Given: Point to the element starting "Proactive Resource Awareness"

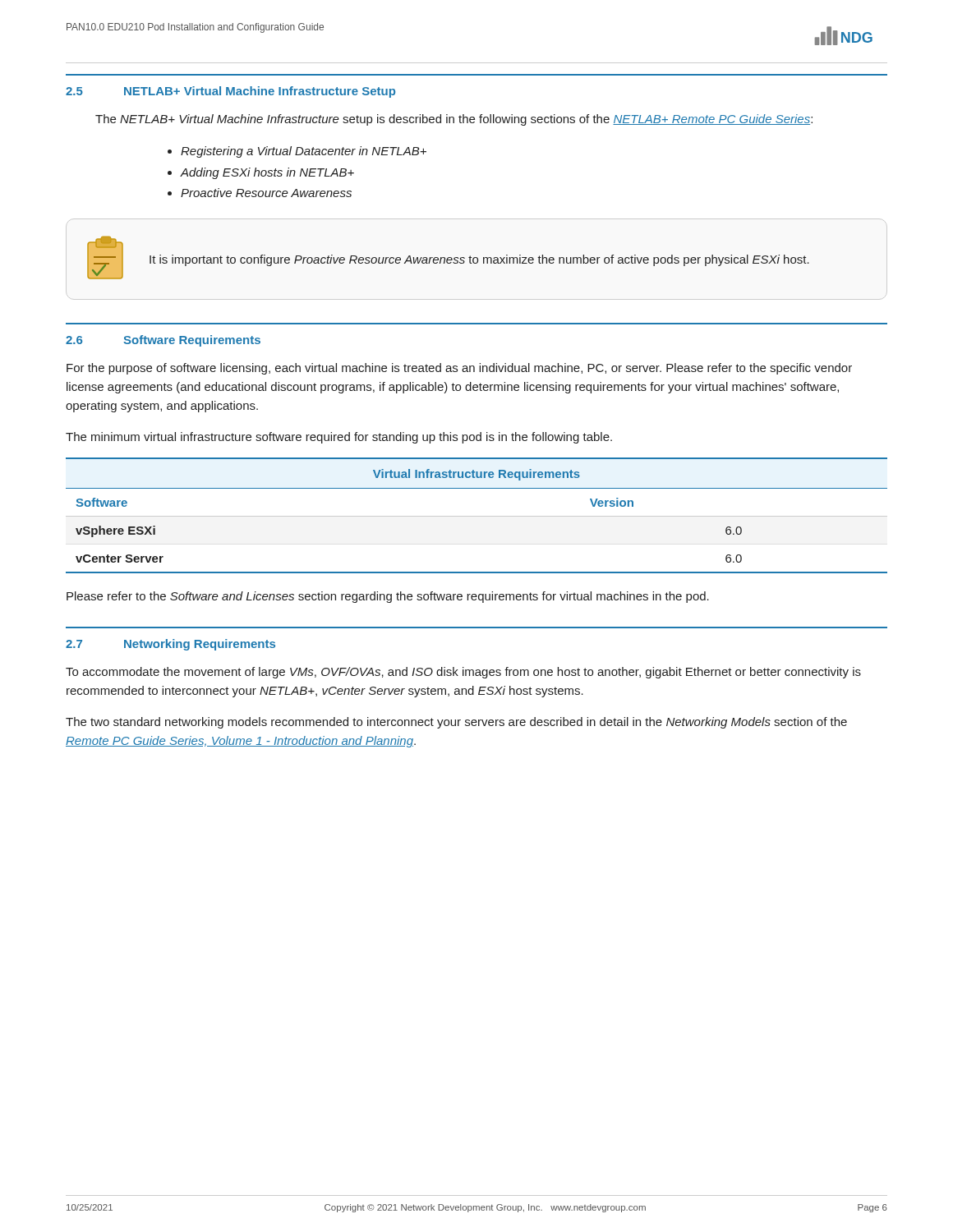Looking at the screenshot, I should (266, 193).
